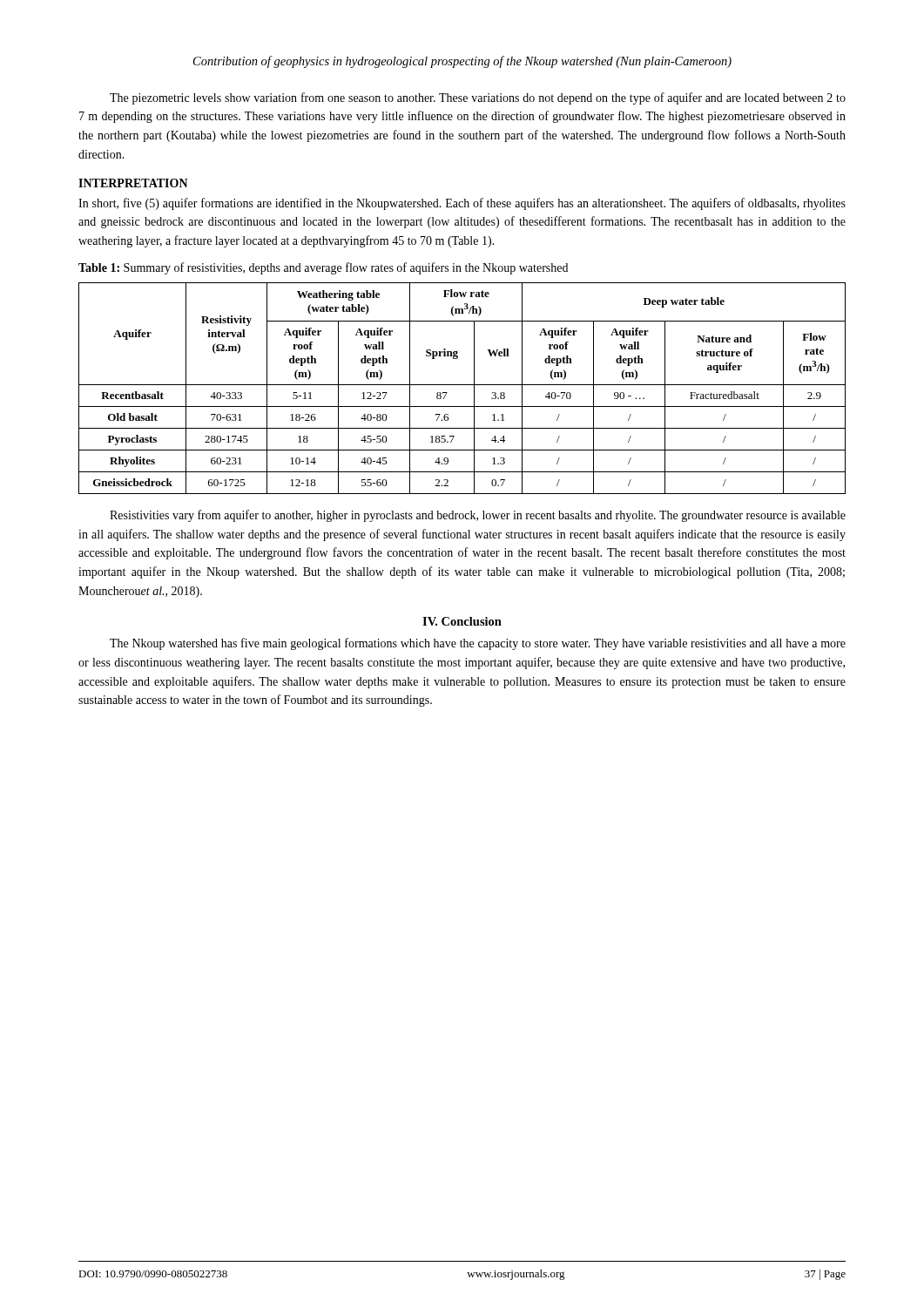Where does it say "IV. Conclusion"?
Screen dimensions: 1307x924
coord(462,622)
